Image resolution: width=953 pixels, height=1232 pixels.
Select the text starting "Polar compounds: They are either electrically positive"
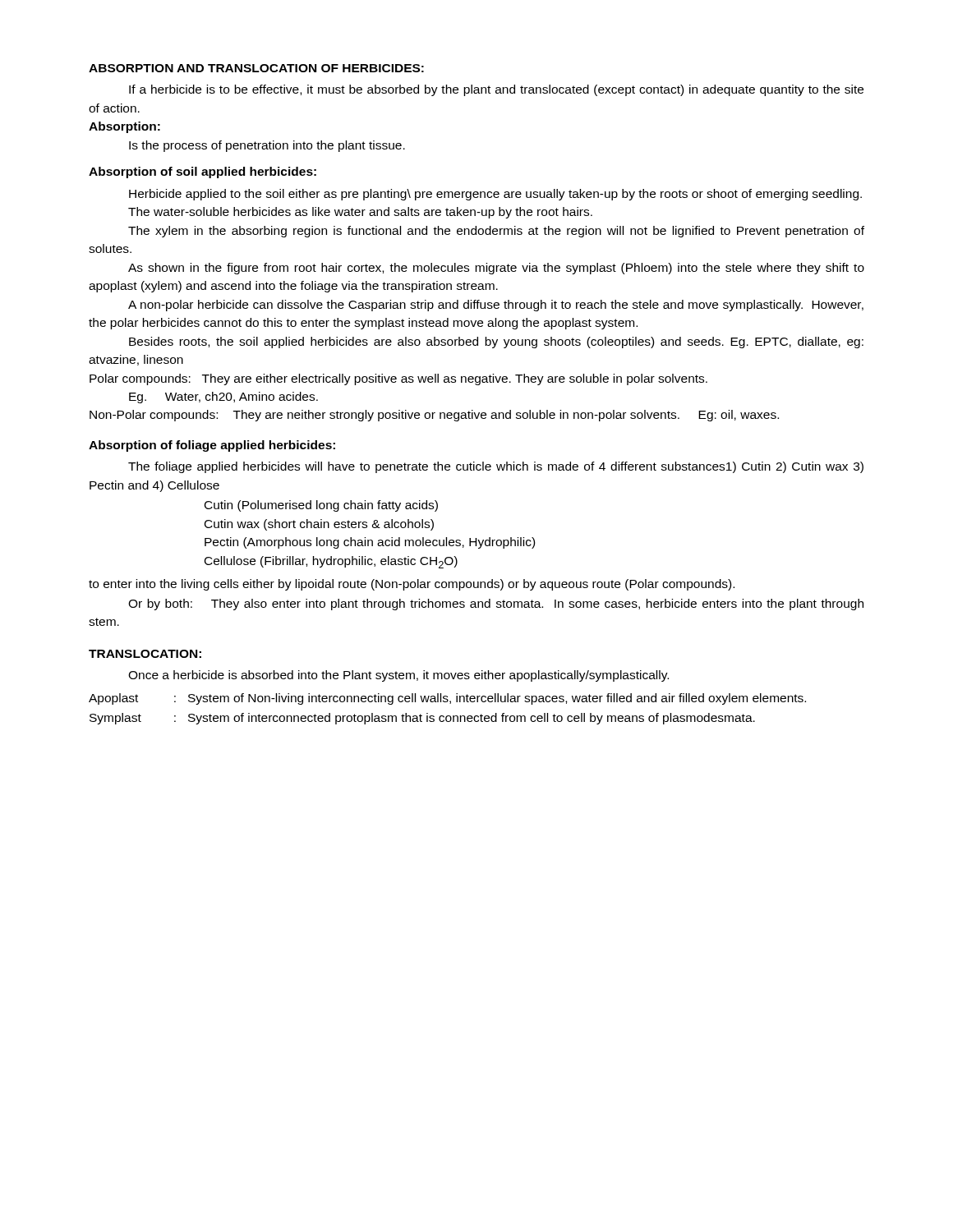[x=398, y=378]
